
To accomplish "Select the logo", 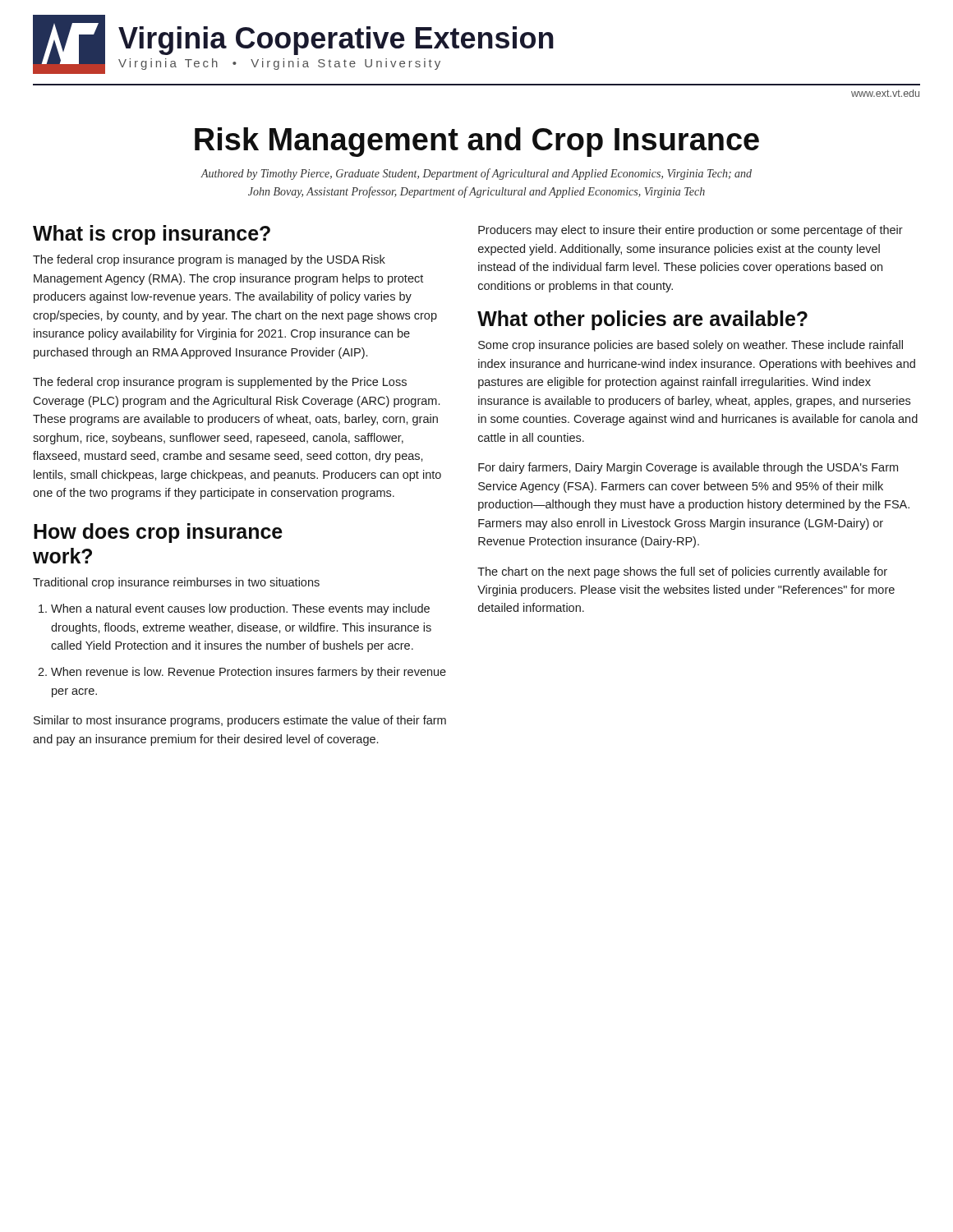I will click(x=69, y=46).
